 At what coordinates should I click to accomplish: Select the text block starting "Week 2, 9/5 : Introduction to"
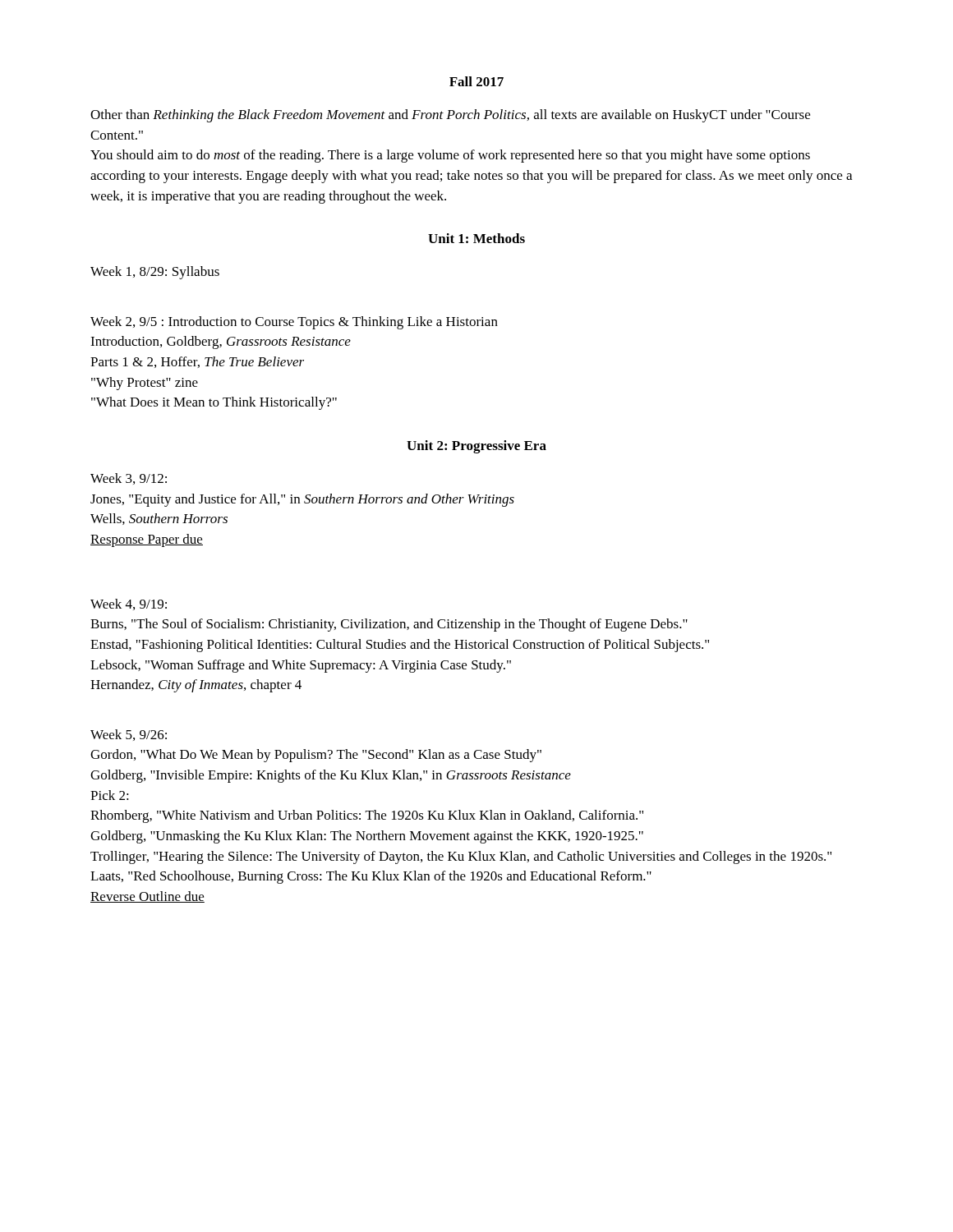(x=294, y=362)
